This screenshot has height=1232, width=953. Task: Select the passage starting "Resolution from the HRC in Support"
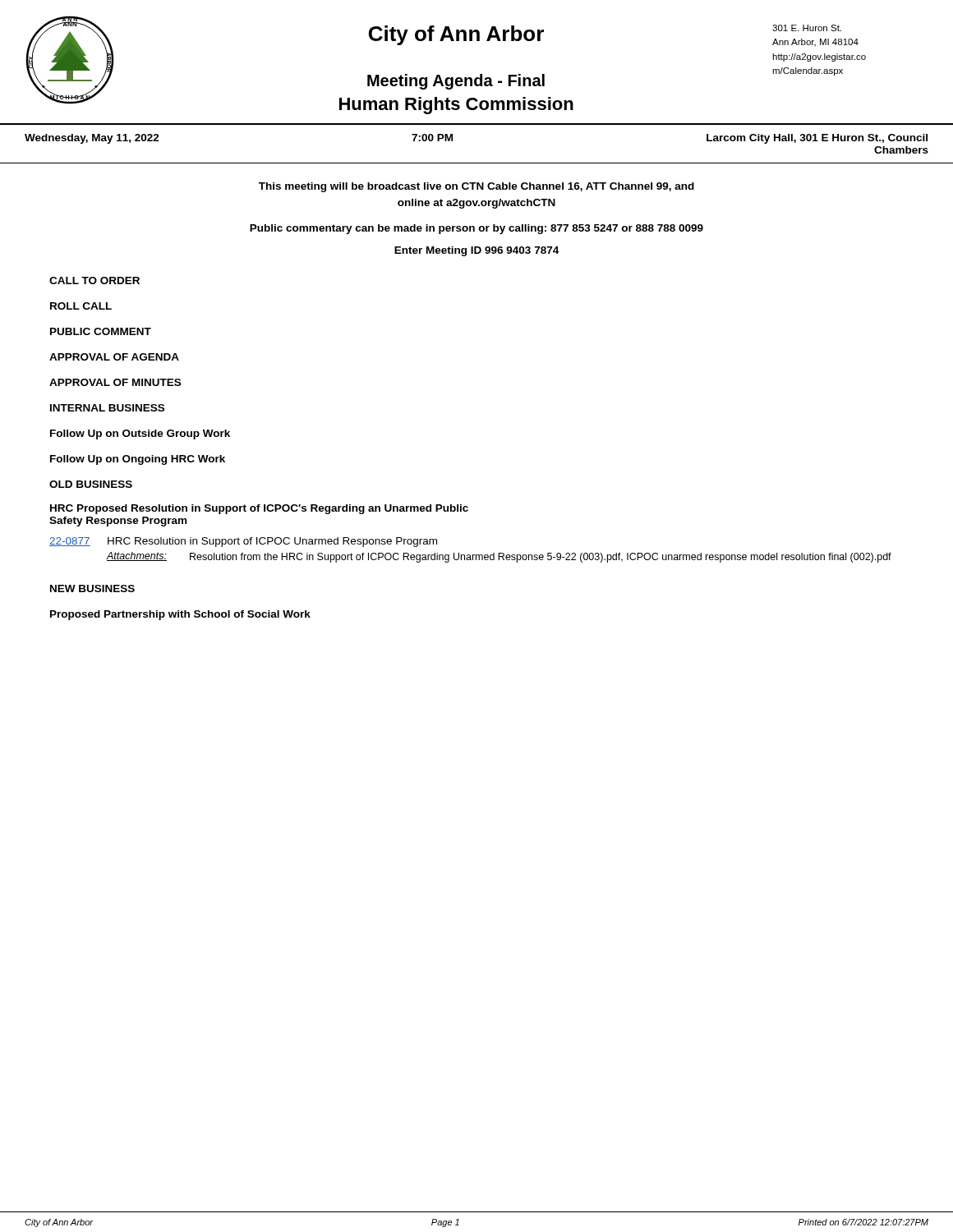click(x=540, y=556)
